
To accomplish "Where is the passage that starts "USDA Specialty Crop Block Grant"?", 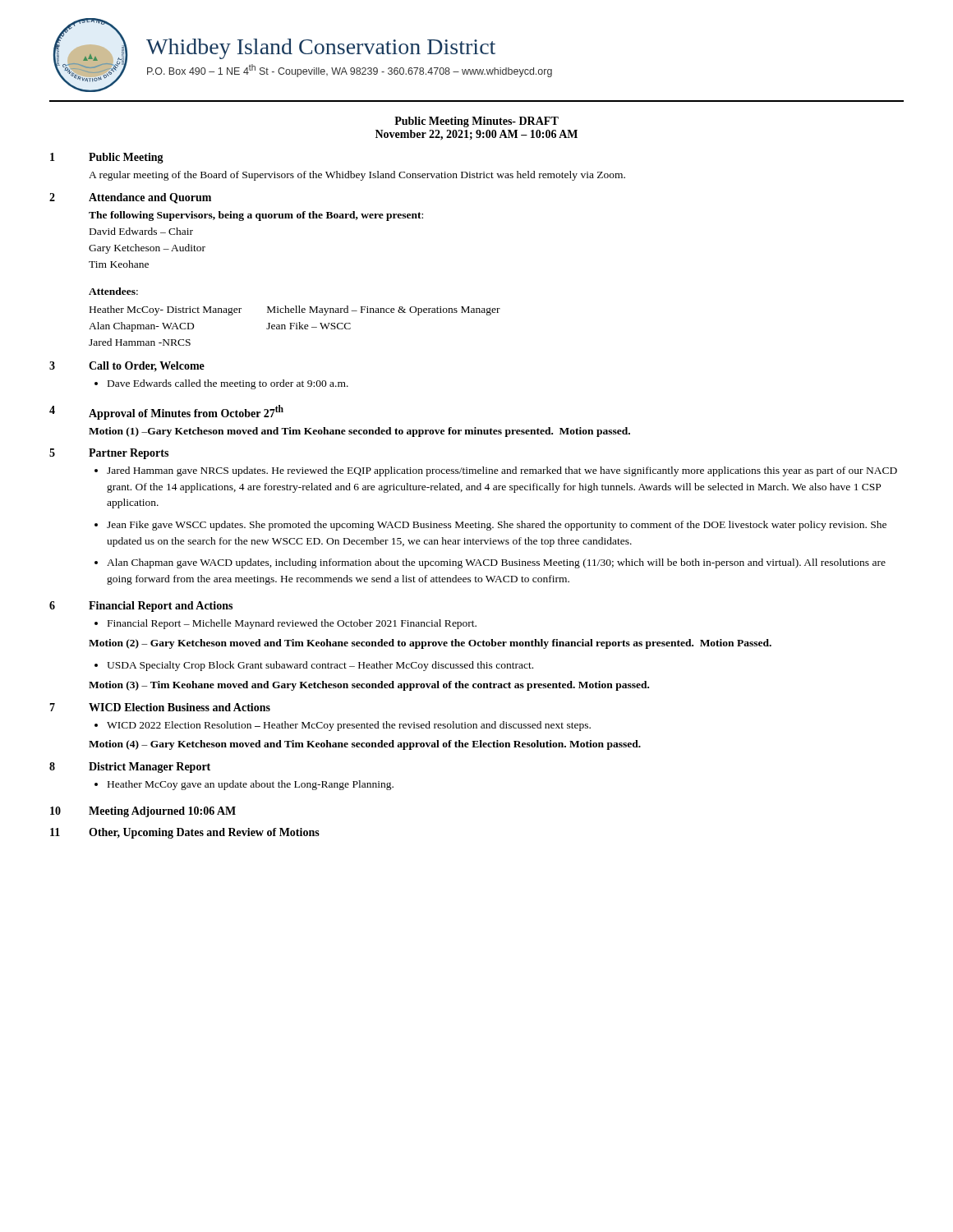I will click(320, 665).
